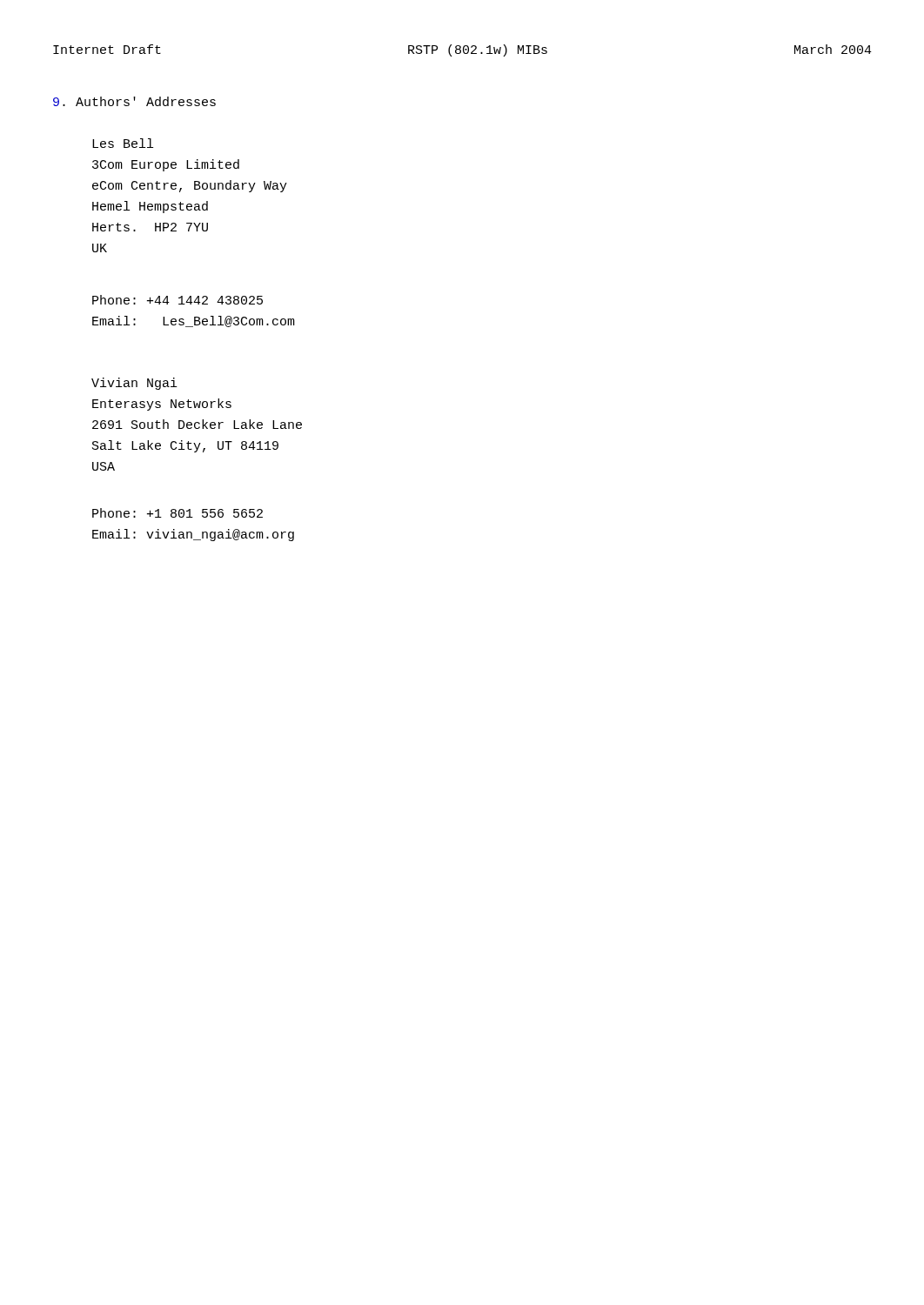Click on the block starting "Vivian Ngai Enterasys"
Viewport: 924px width, 1305px height.
197,426
